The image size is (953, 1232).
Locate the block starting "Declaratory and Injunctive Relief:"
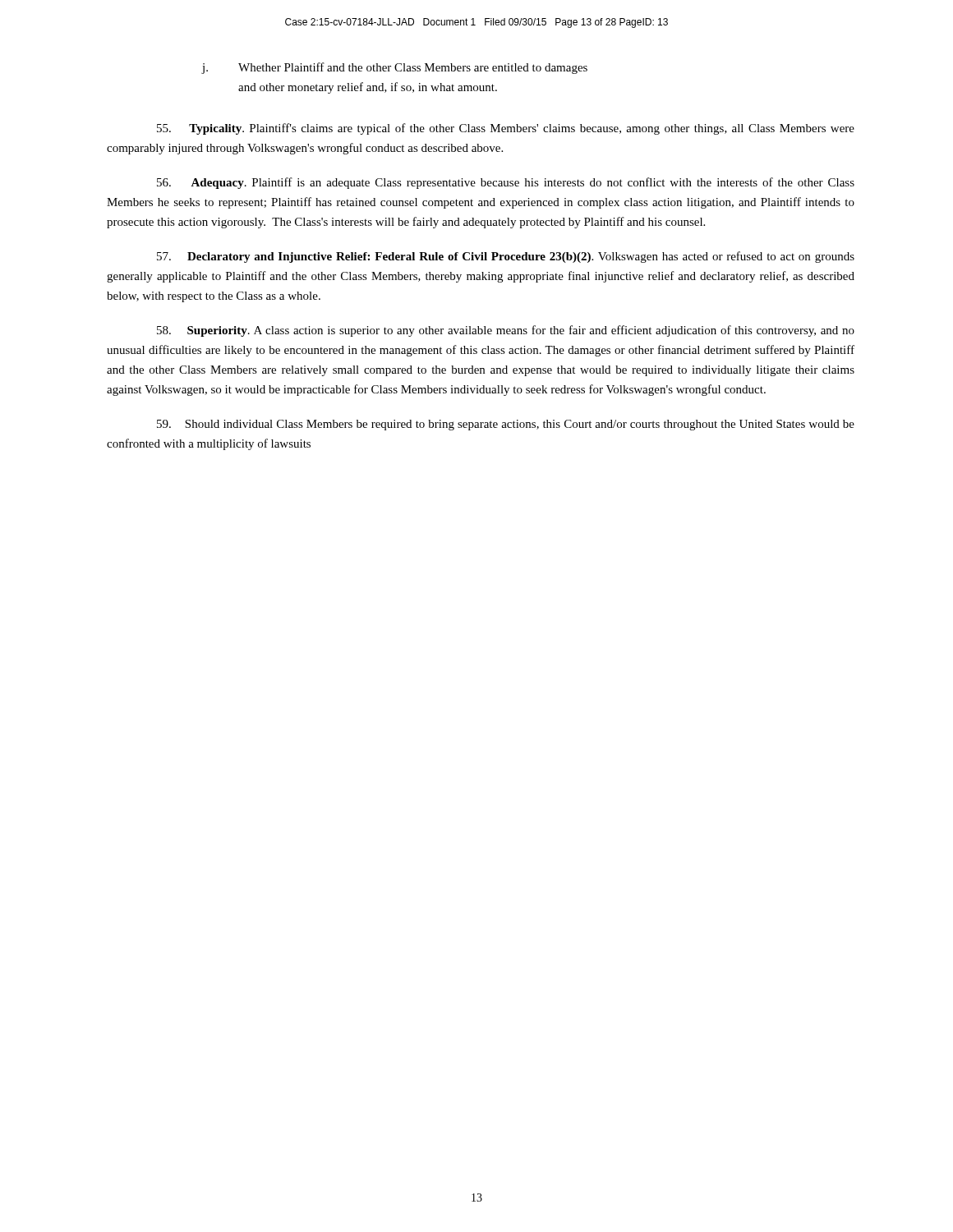pyautogui.click(x=481, y=276)
